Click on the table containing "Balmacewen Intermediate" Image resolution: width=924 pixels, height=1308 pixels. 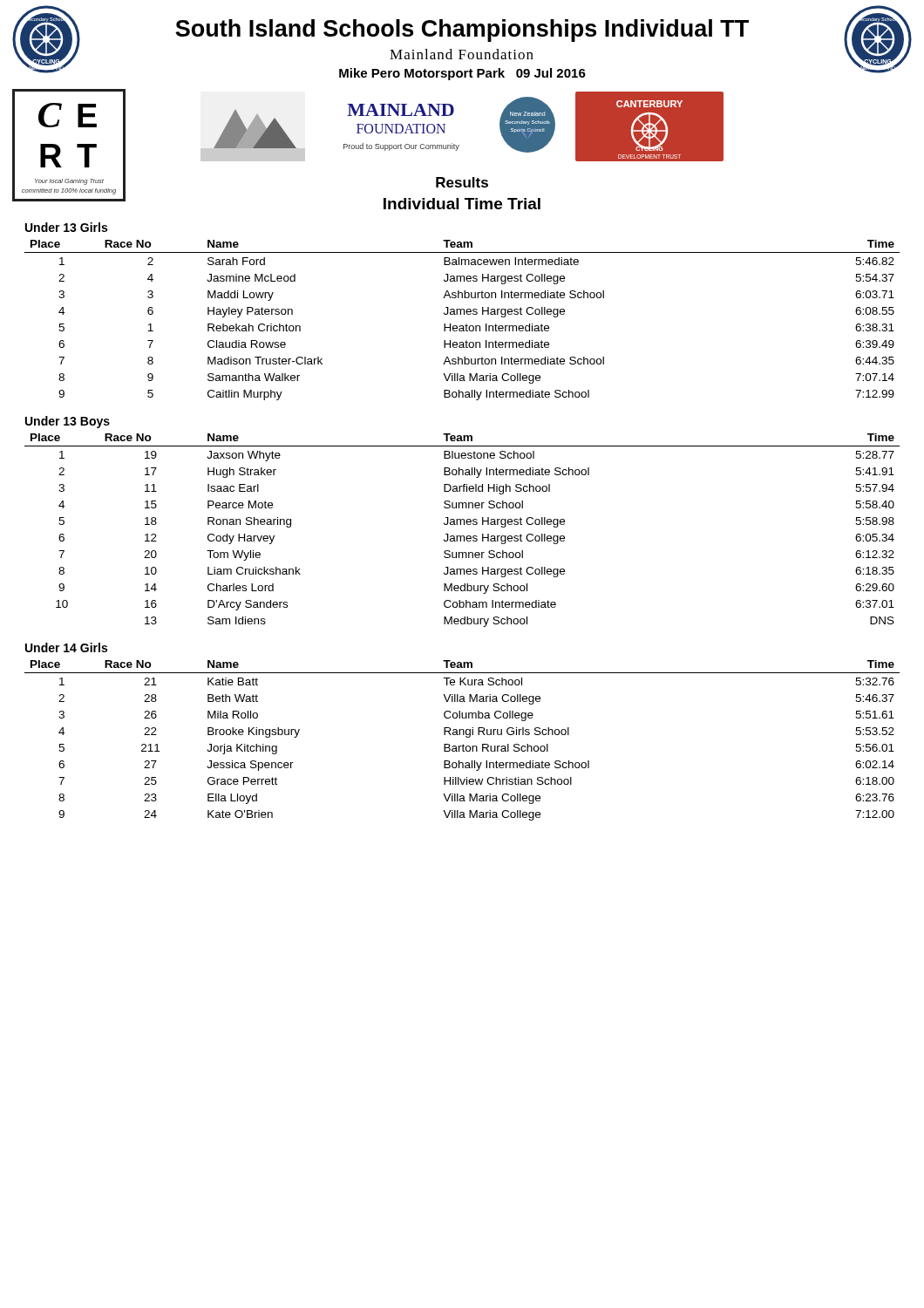[x=462, y=319]
